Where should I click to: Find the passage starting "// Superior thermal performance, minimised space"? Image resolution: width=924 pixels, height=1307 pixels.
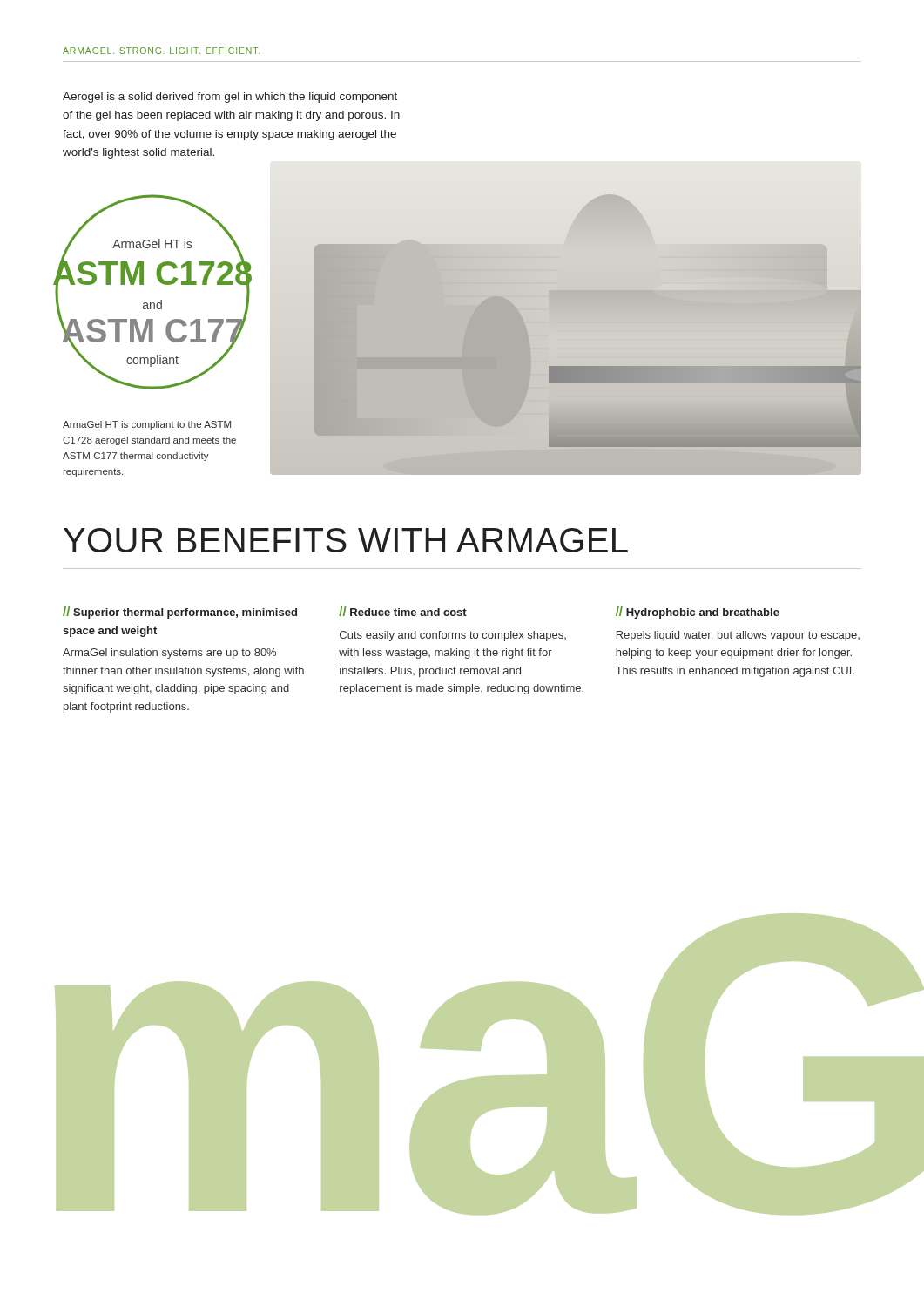coord(186,658)
